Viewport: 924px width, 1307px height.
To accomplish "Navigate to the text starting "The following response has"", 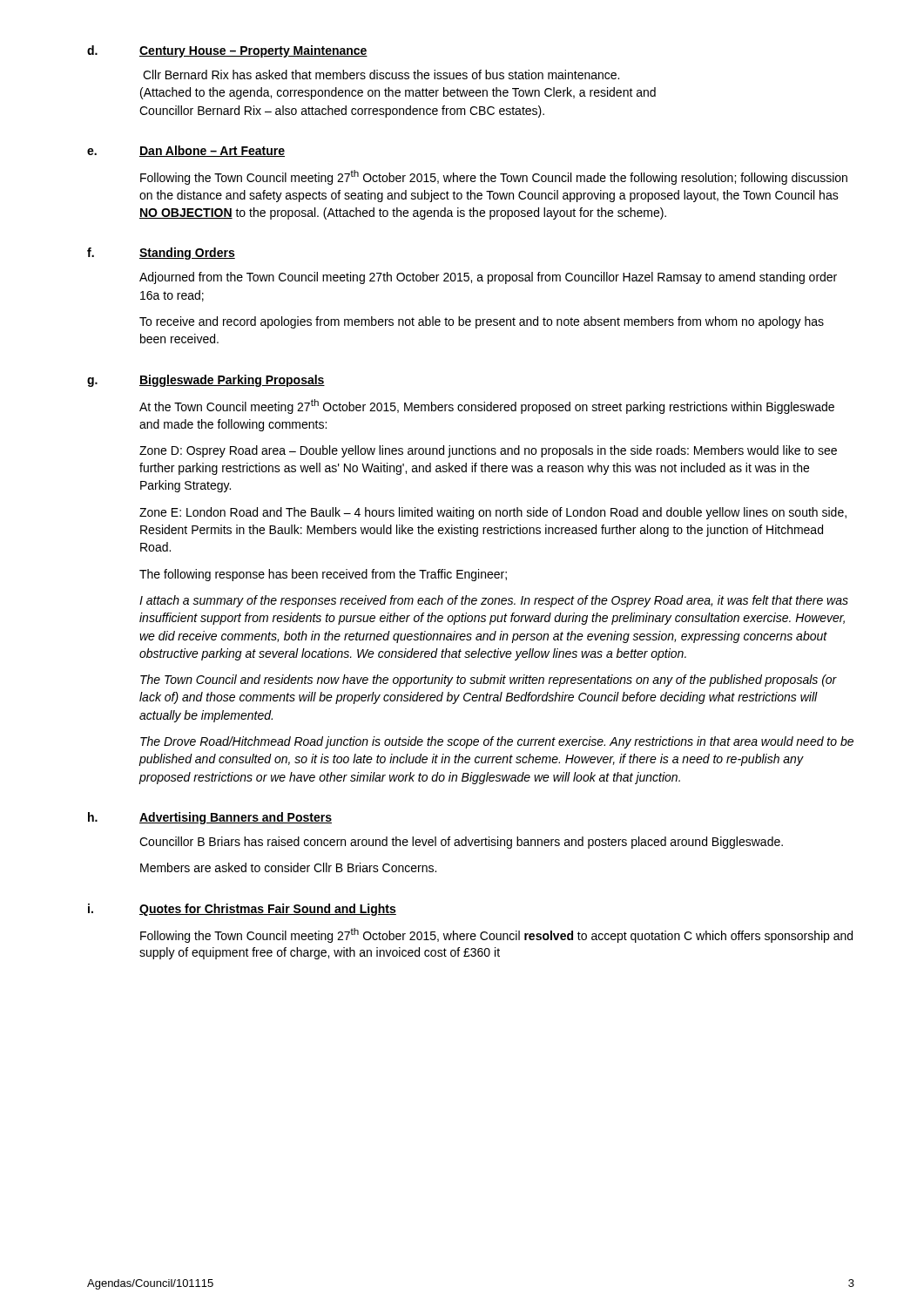I will click(497, 574).
